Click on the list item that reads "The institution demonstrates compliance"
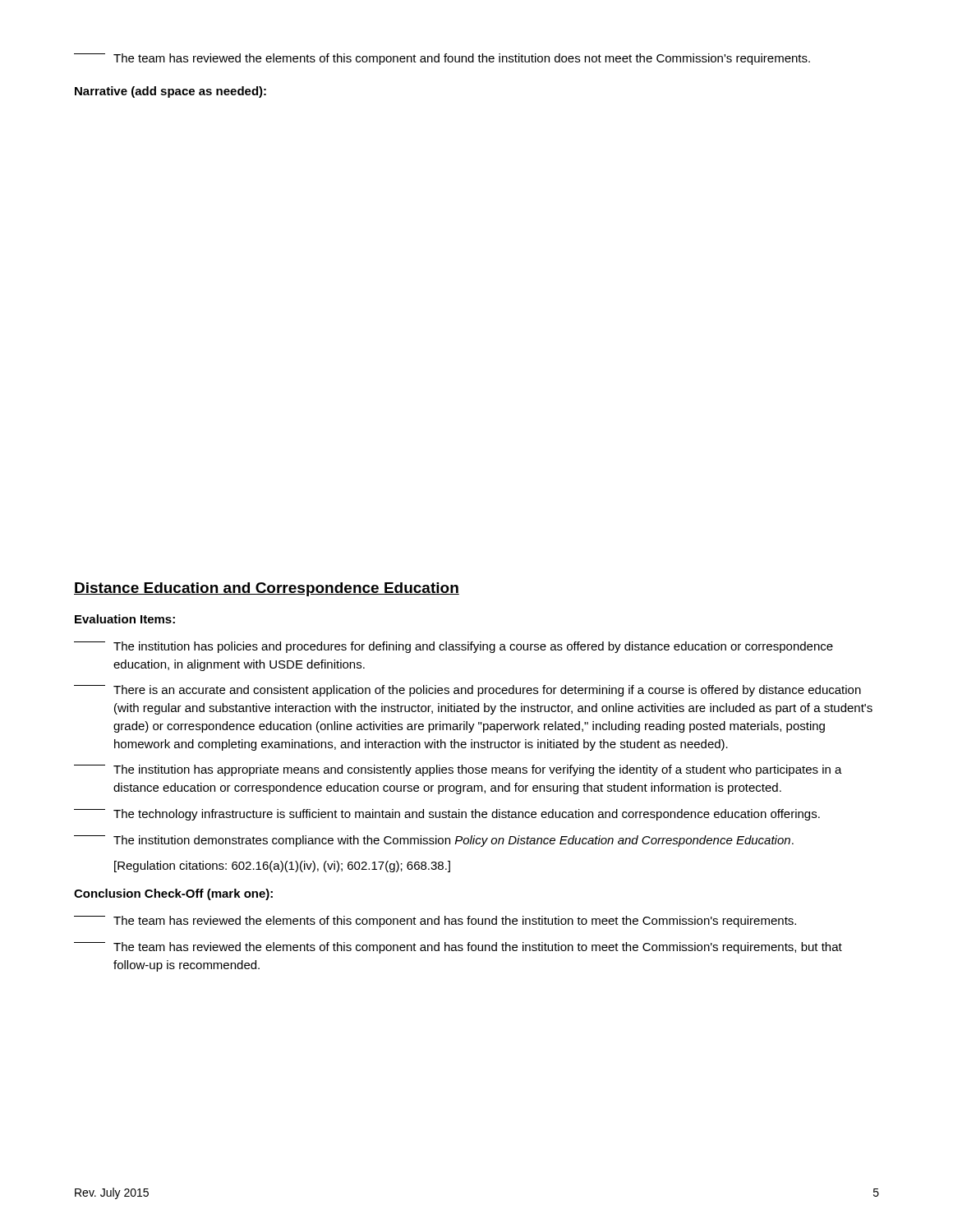This screenshot has height=1232, width=953. 476,840
